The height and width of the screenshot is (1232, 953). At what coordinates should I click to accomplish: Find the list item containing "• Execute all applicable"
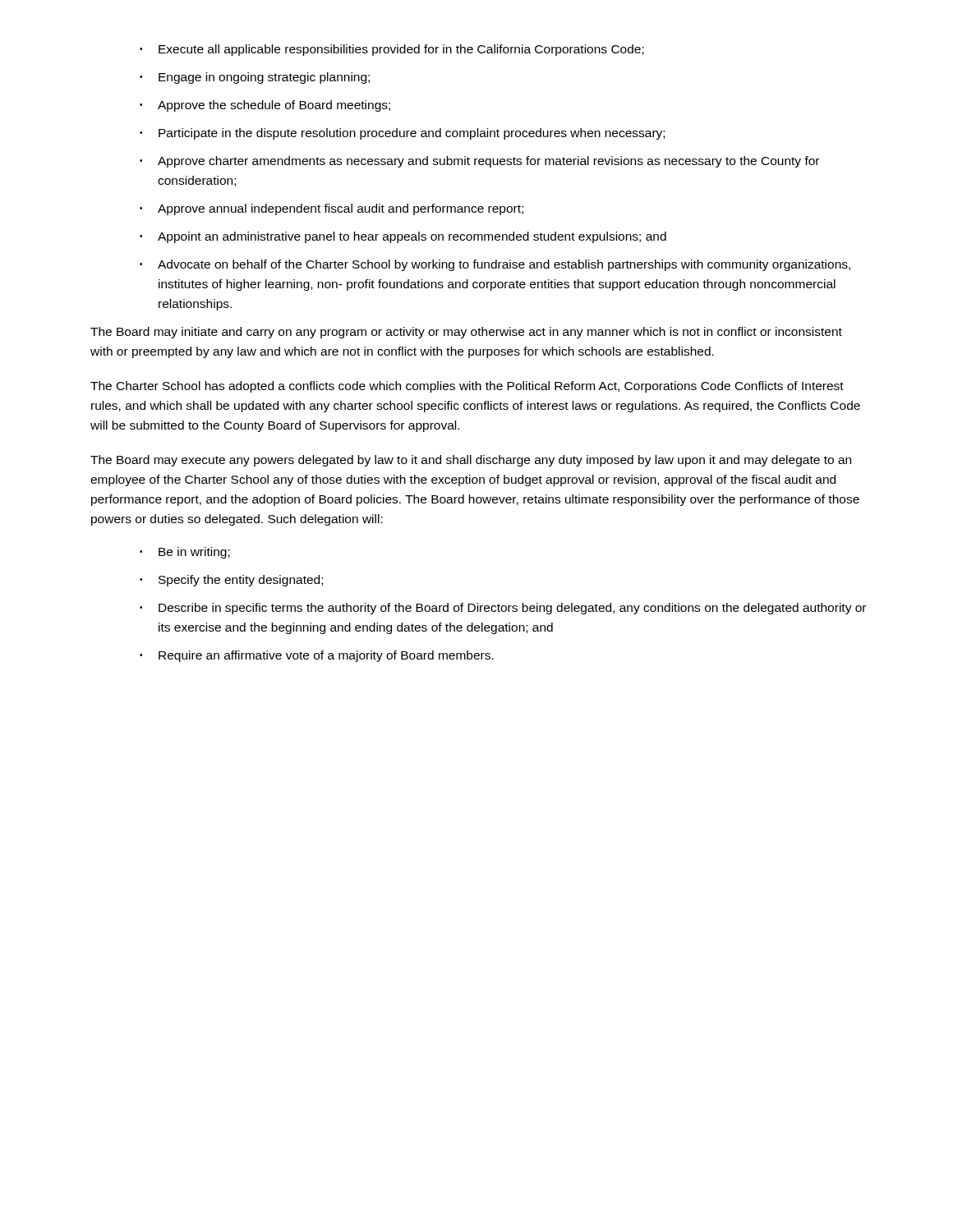pyautogui.click(x=503, y=49)
